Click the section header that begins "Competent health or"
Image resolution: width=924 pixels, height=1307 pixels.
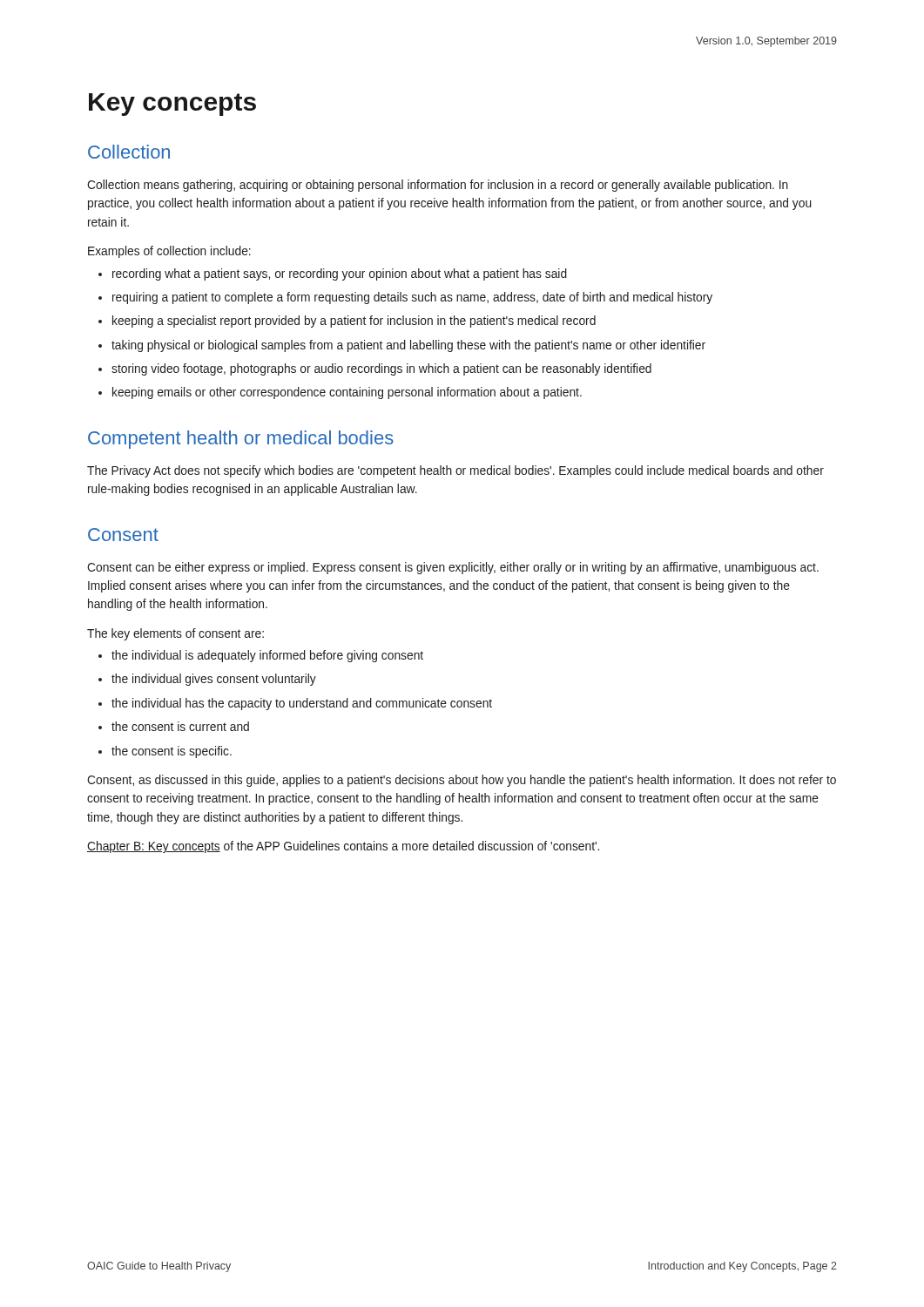pyautogui.click(x=241, y=440)
